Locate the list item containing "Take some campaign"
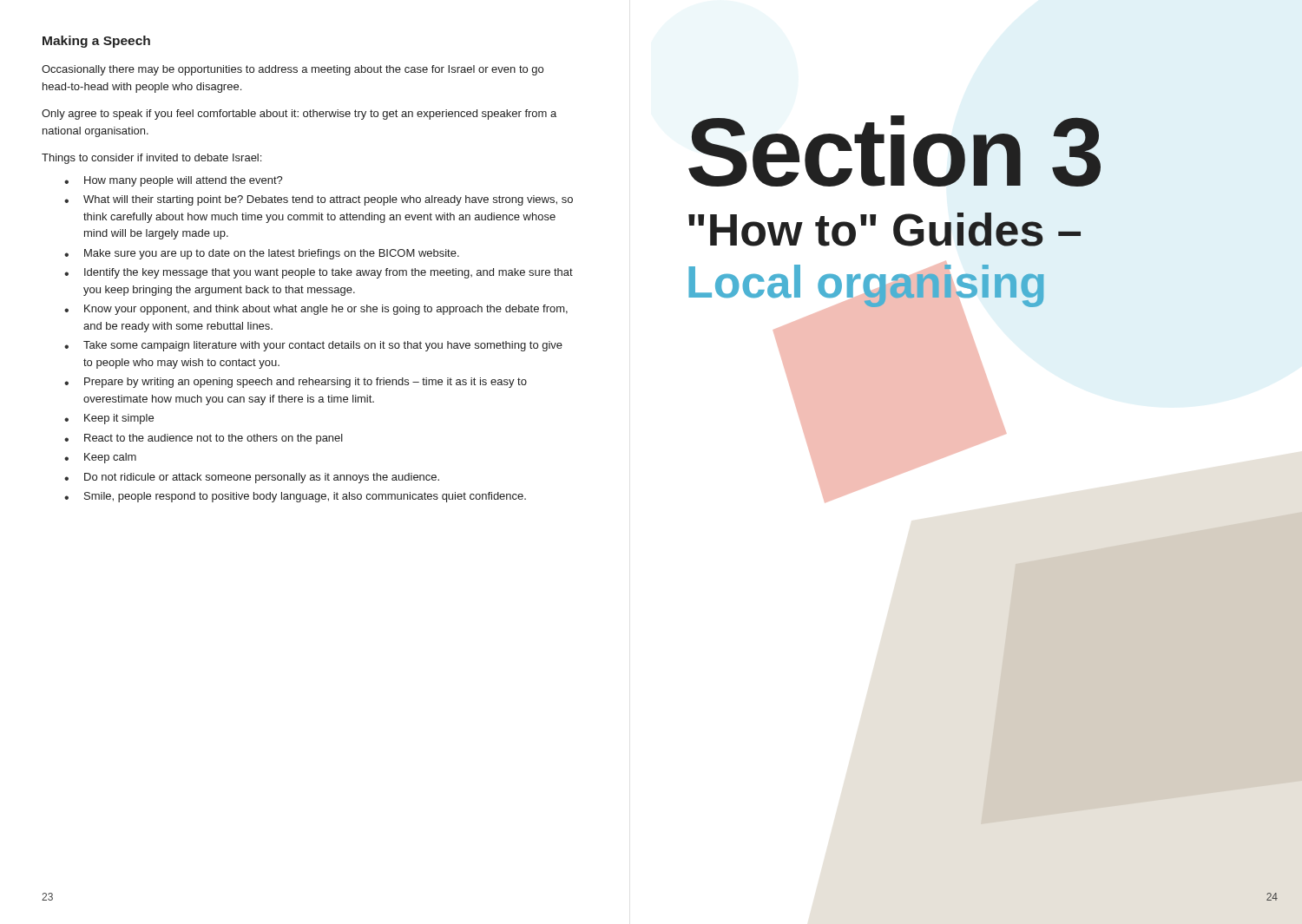Screen dimensions: 924x1302 point(323,353)
